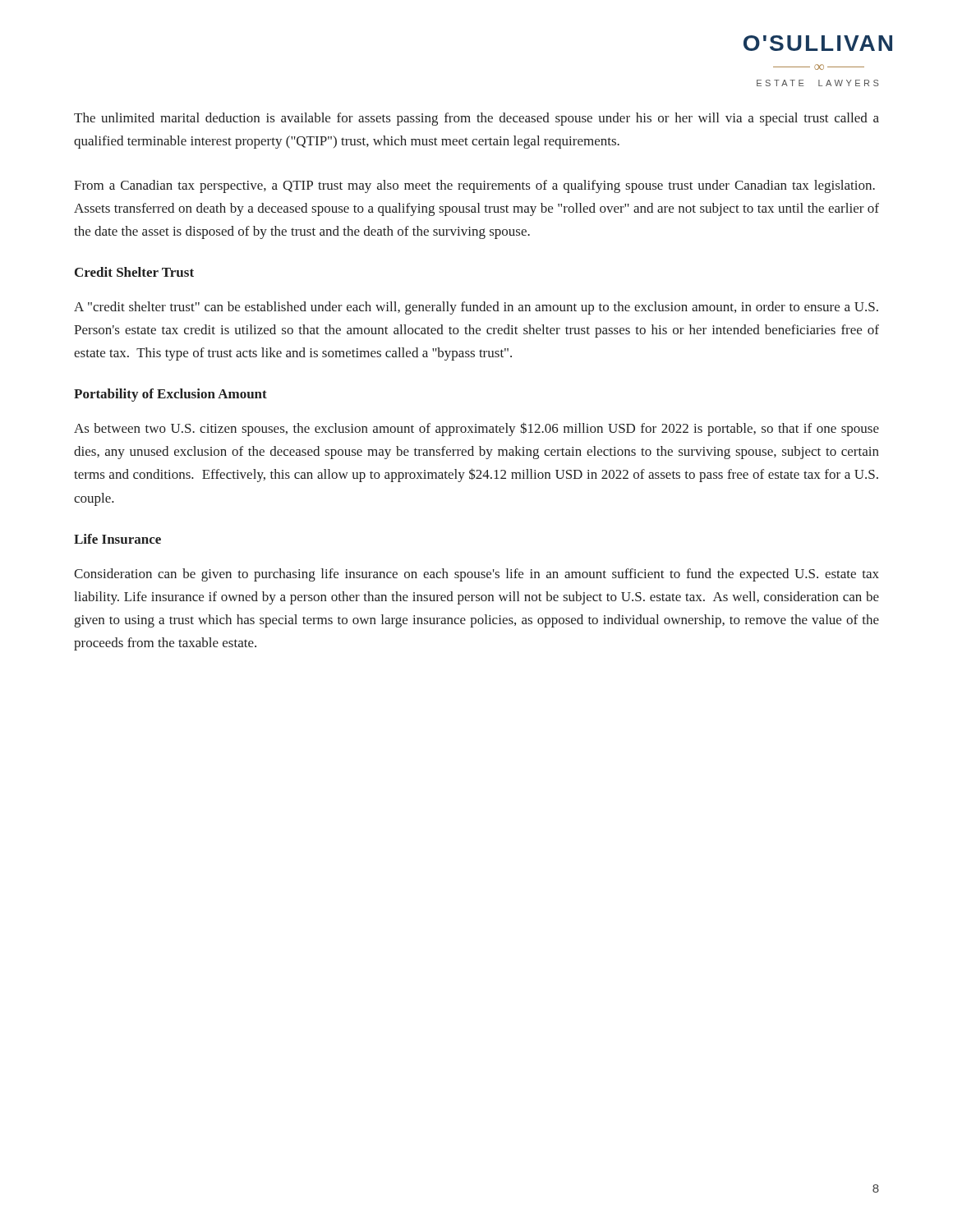Image resolution: width=953 pixels, height=1232 pixels.
Task: Navigate to the element starting "Portability of Exclusion"
Action: 170,394
